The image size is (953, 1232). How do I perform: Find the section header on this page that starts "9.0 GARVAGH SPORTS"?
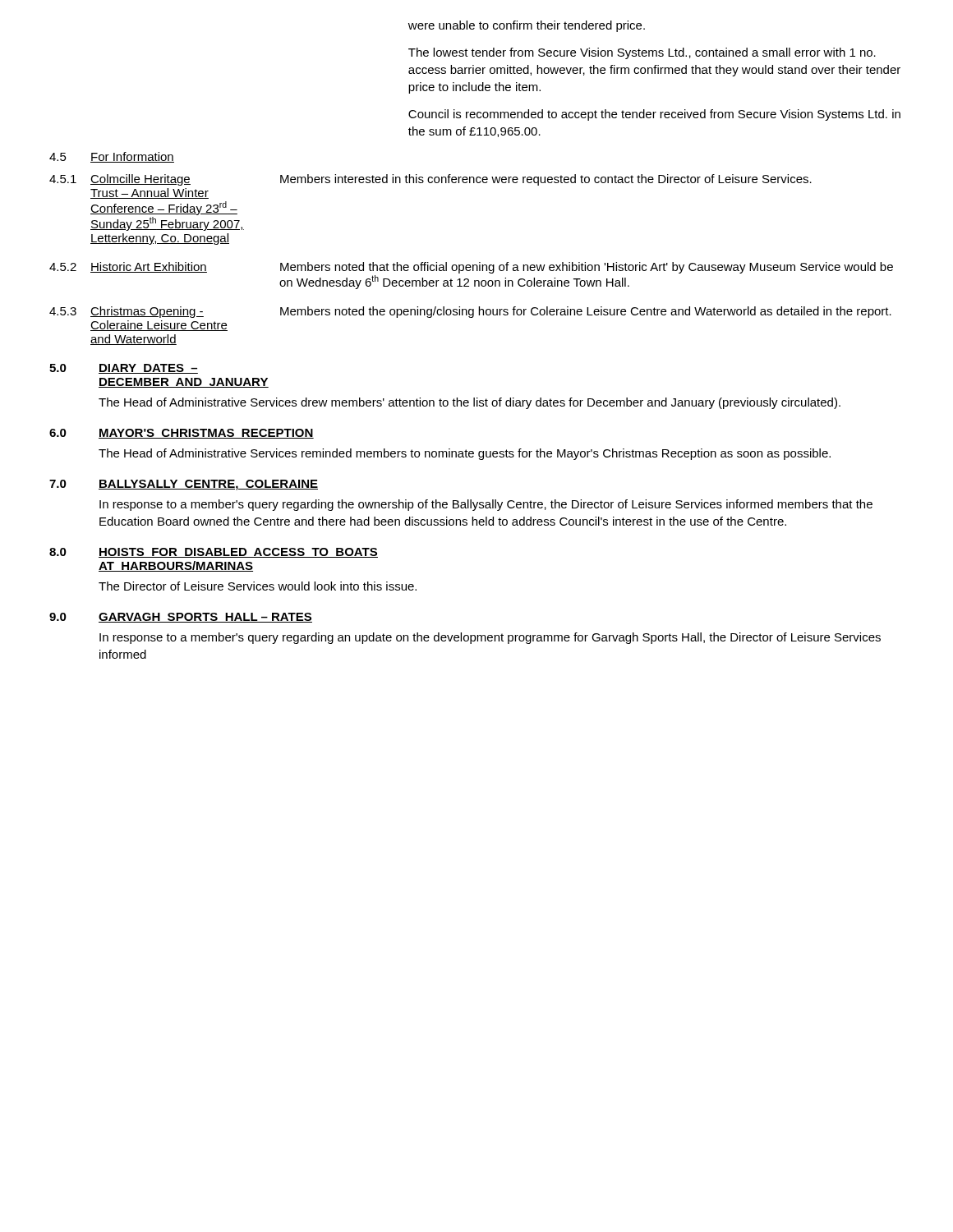pyautogui.click(x=181, y=616)
